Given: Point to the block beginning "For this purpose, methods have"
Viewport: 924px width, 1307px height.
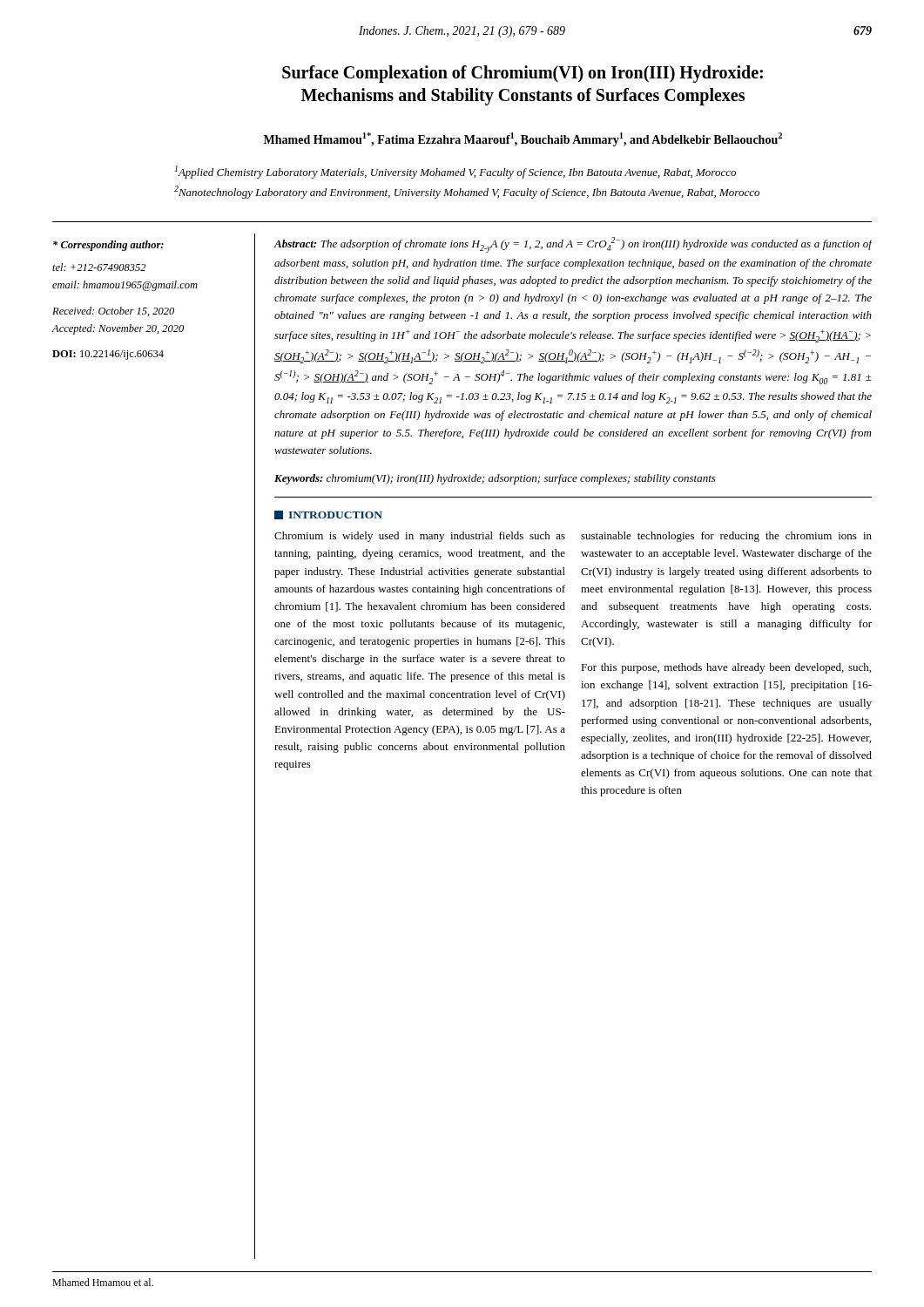Looking at the screenshot, I should (726, 729).
